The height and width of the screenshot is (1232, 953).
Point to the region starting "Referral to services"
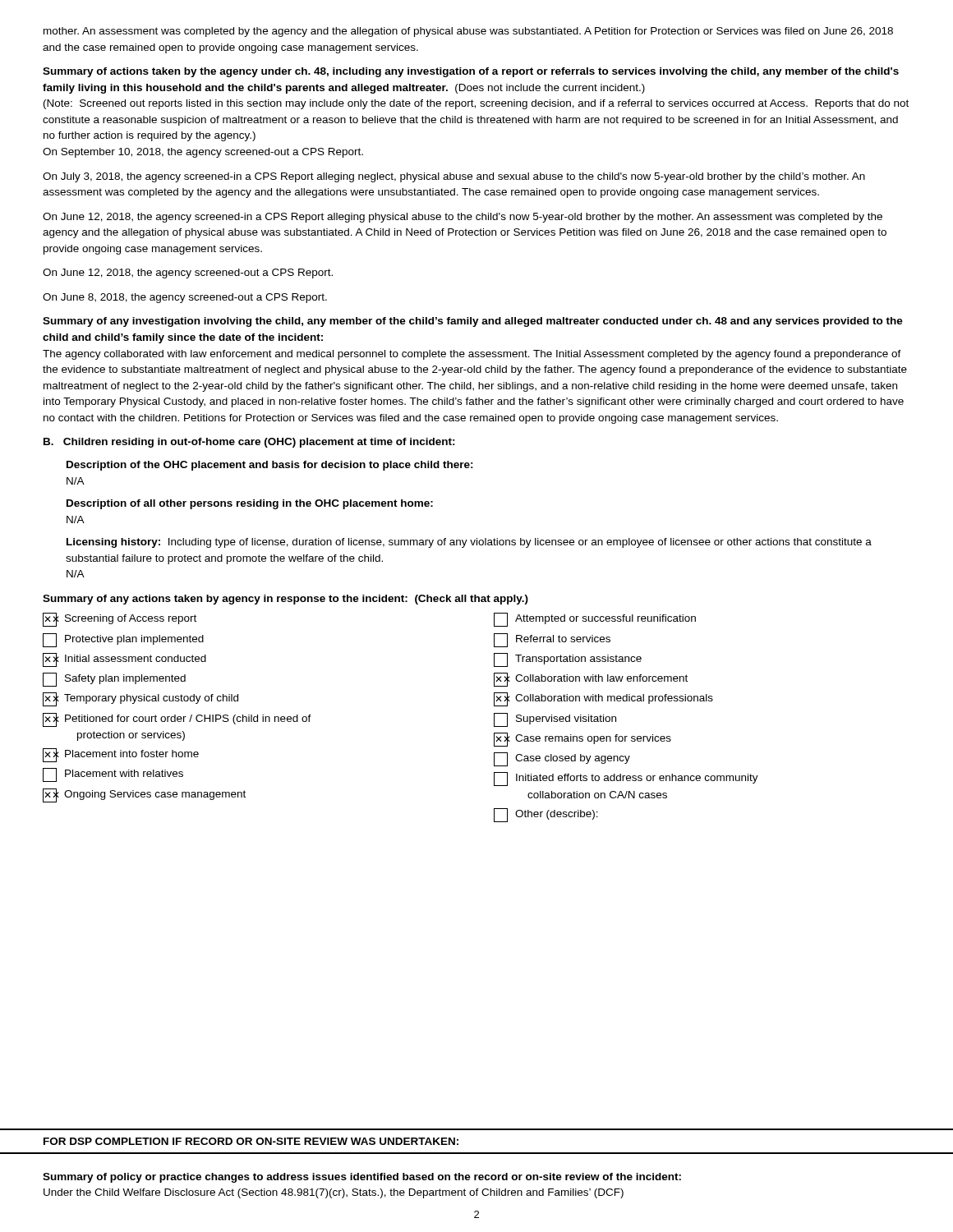point(552,640)
